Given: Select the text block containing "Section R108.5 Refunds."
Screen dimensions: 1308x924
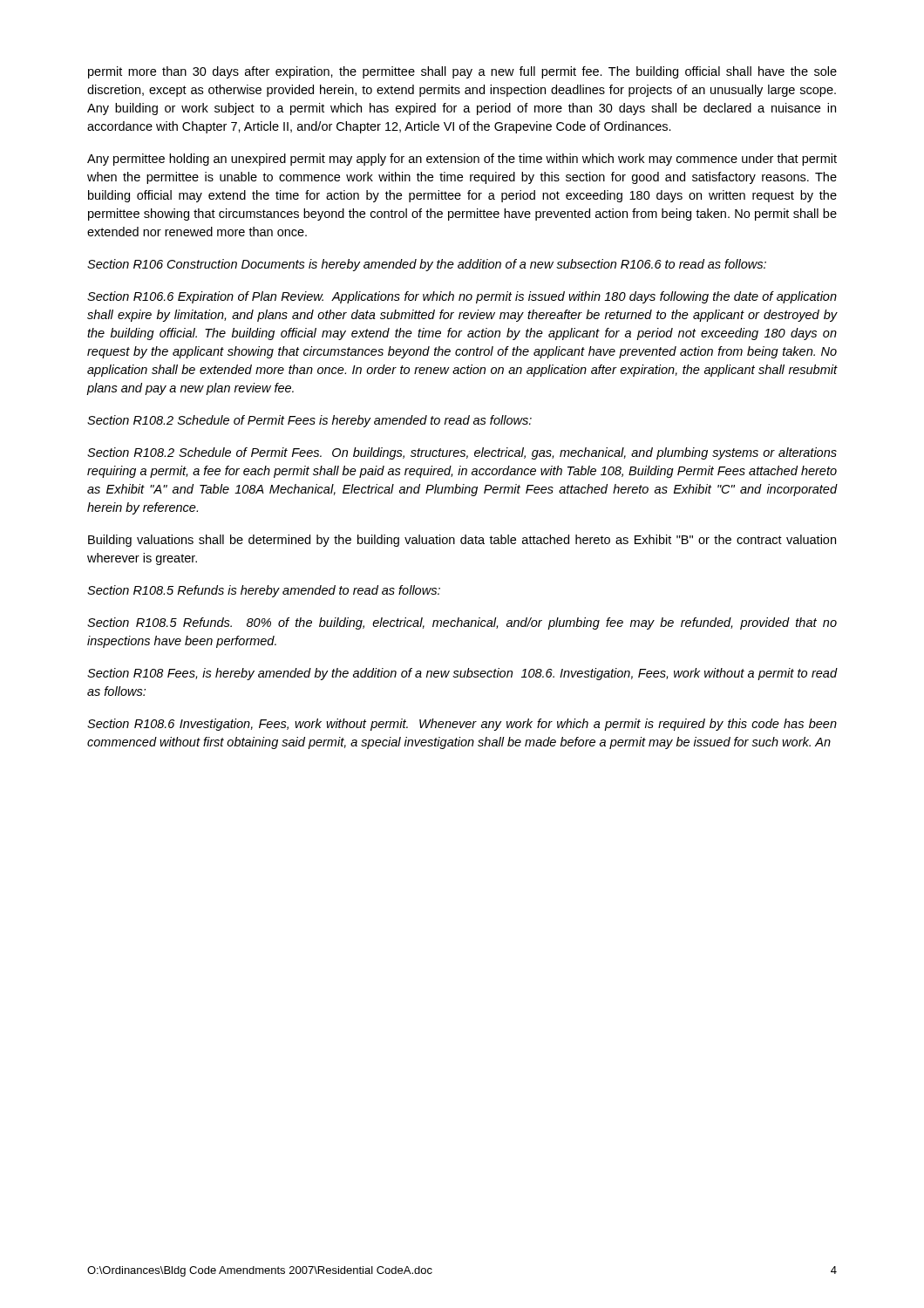Looking at the screenshot, I should pyautogui.click(x=462, y=632).
